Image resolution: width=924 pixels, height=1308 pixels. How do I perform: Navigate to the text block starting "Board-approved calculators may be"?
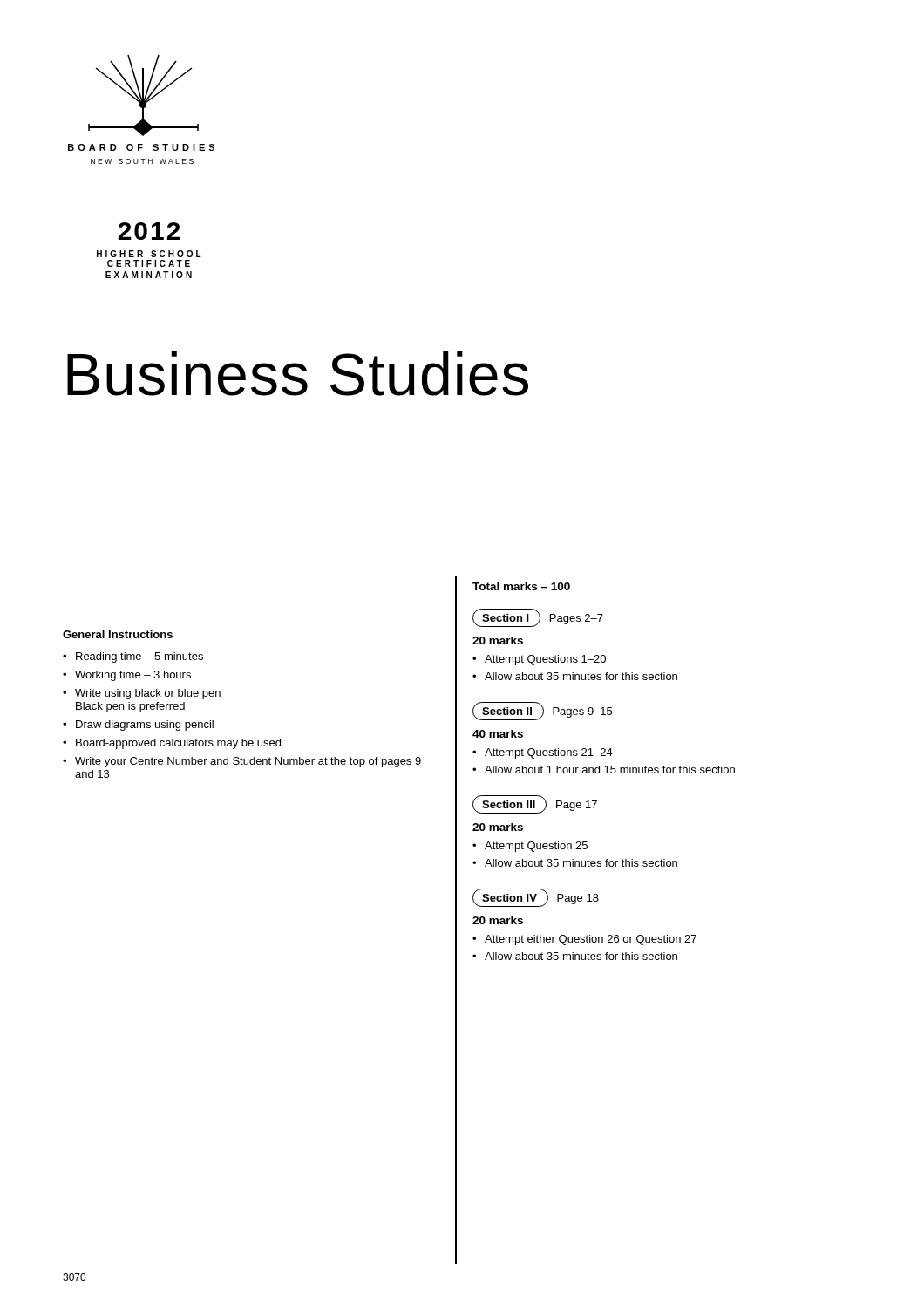178,743
